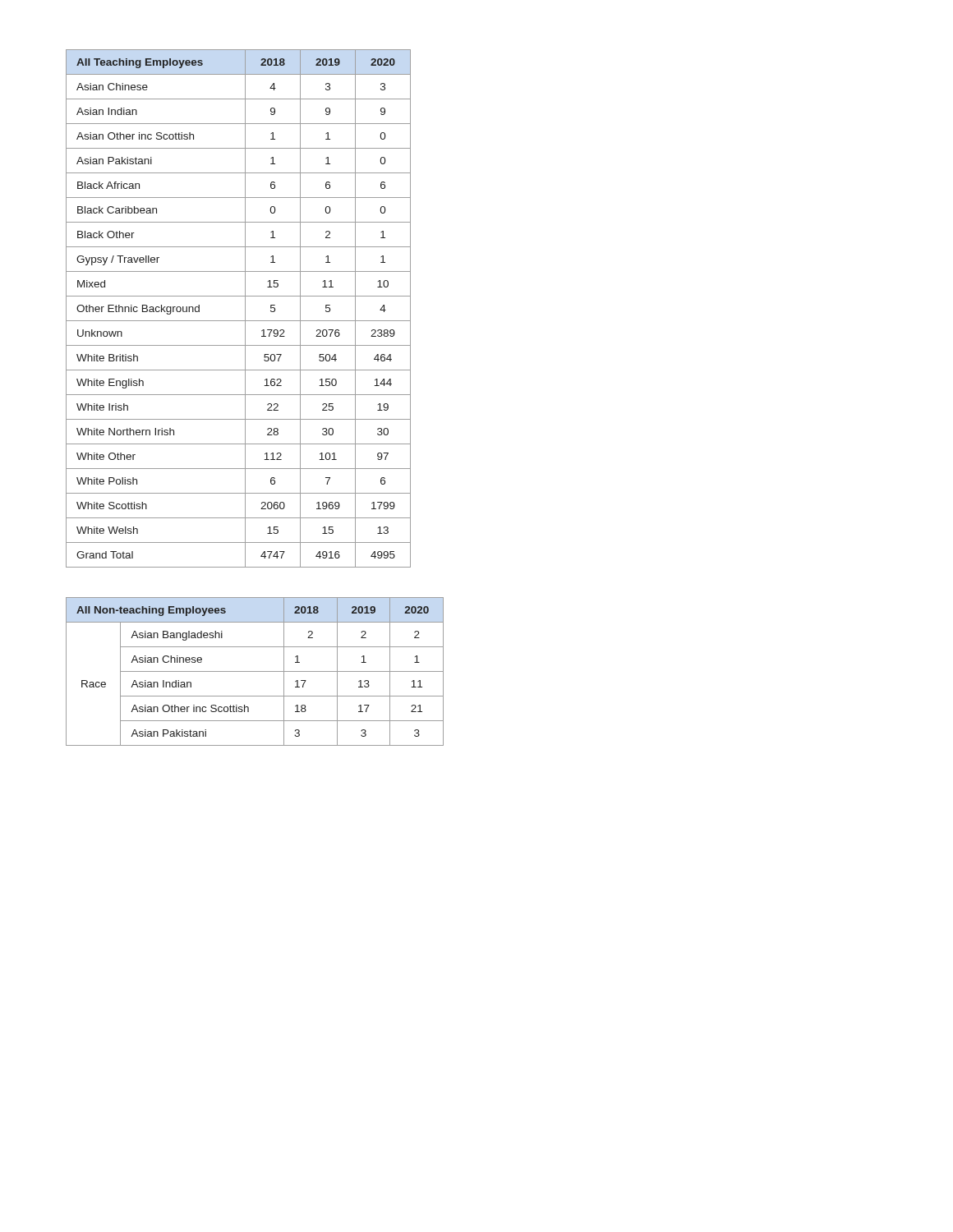Viewport: 953px width, 1232px height.
Task: Click on the table containing "Asian Bangladeshi"
Action: pos(476,671)
